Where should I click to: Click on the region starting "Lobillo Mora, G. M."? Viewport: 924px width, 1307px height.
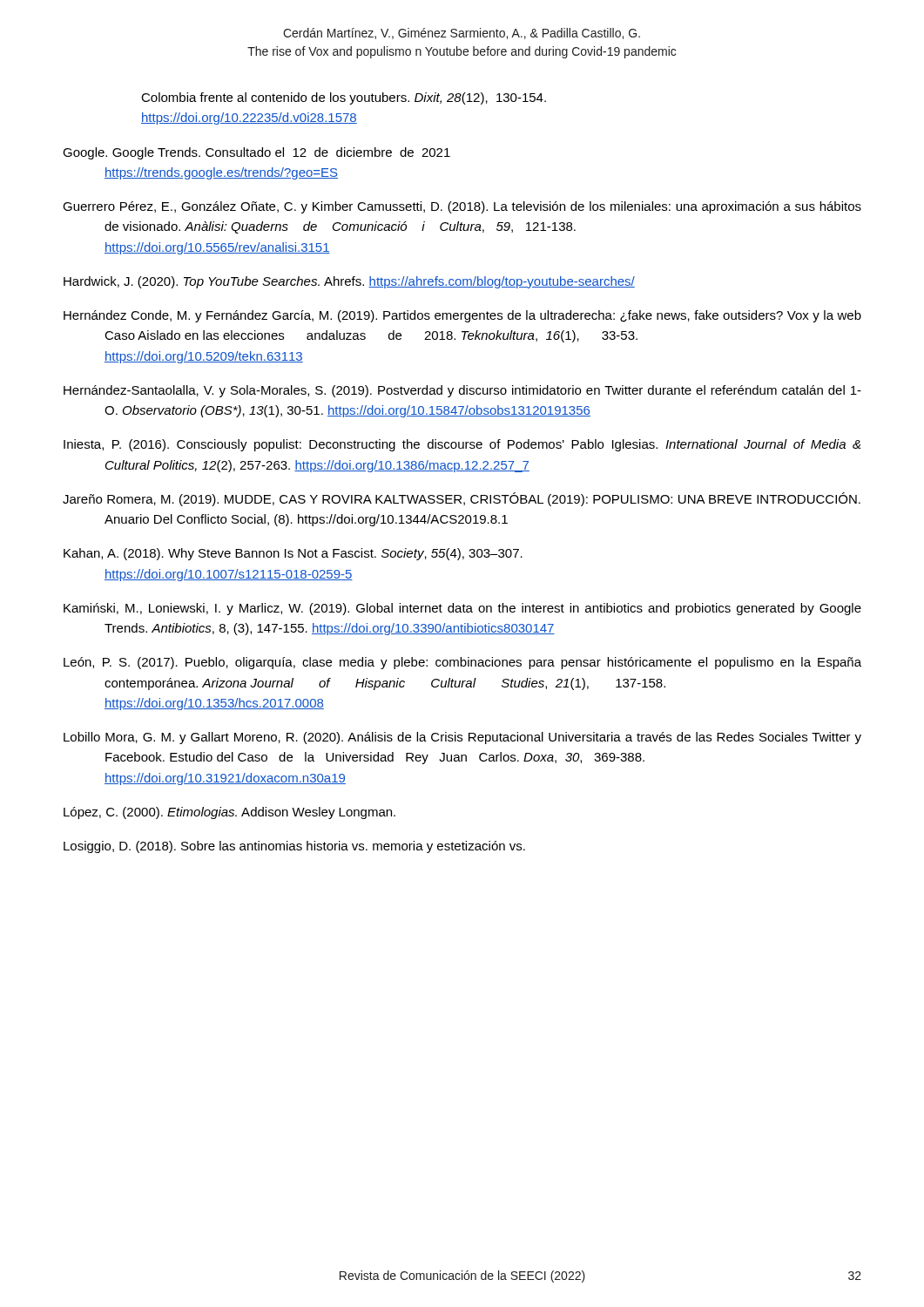tap(462, 757)
